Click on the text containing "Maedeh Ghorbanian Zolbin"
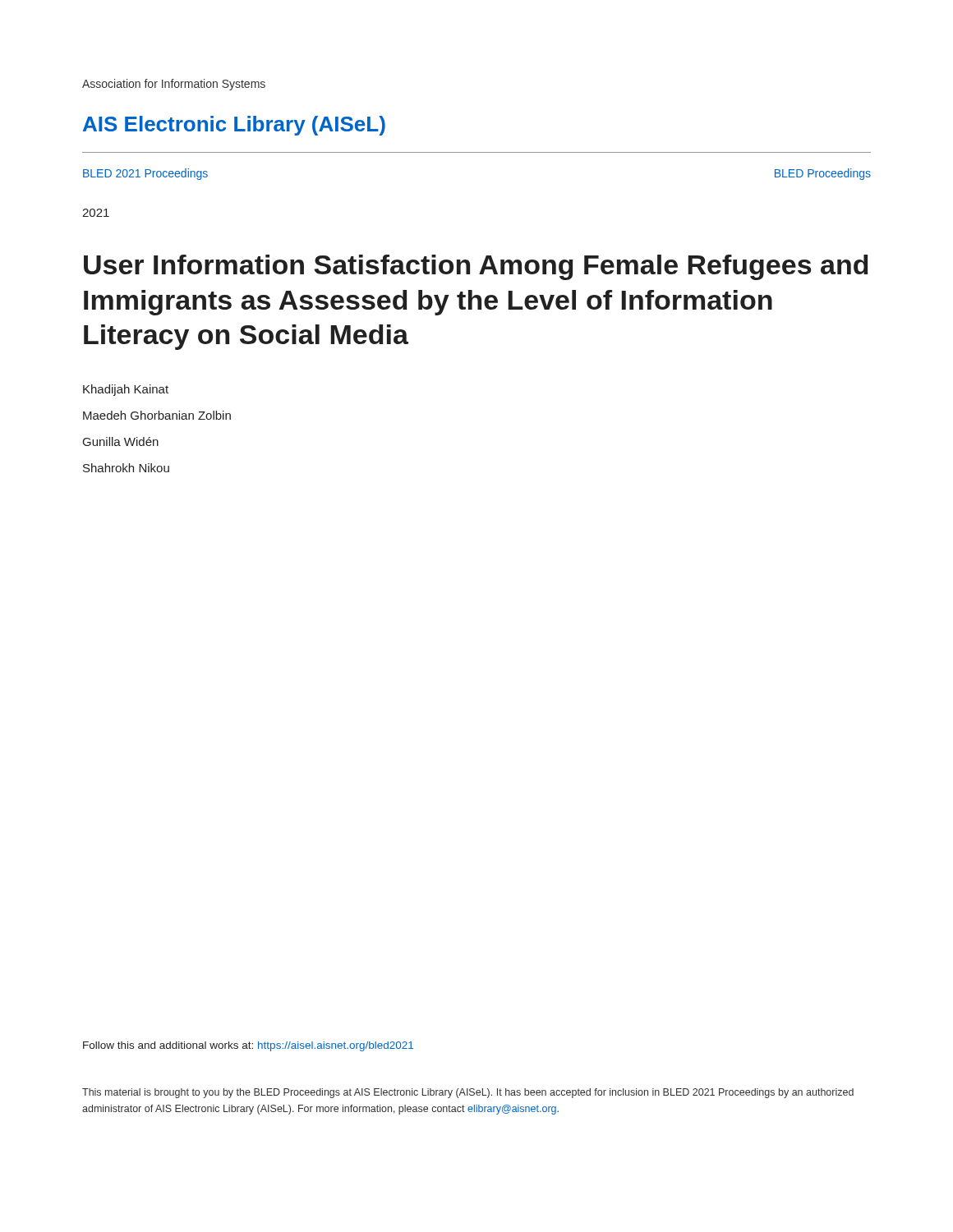Image resolution: width=953 pixels, height=1232 pixels. (x=157, y=415)
